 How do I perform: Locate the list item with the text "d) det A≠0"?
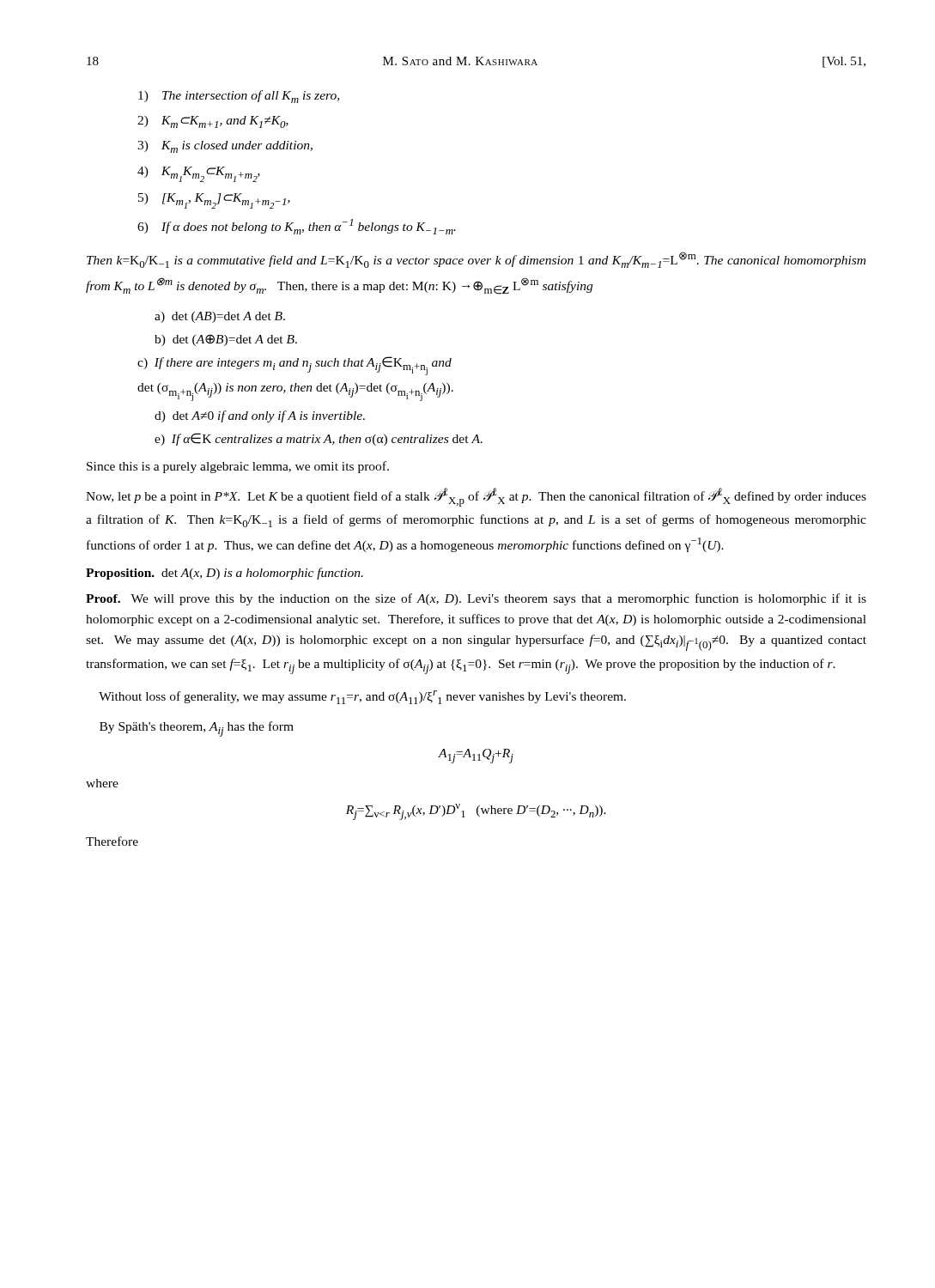[260, 415]
